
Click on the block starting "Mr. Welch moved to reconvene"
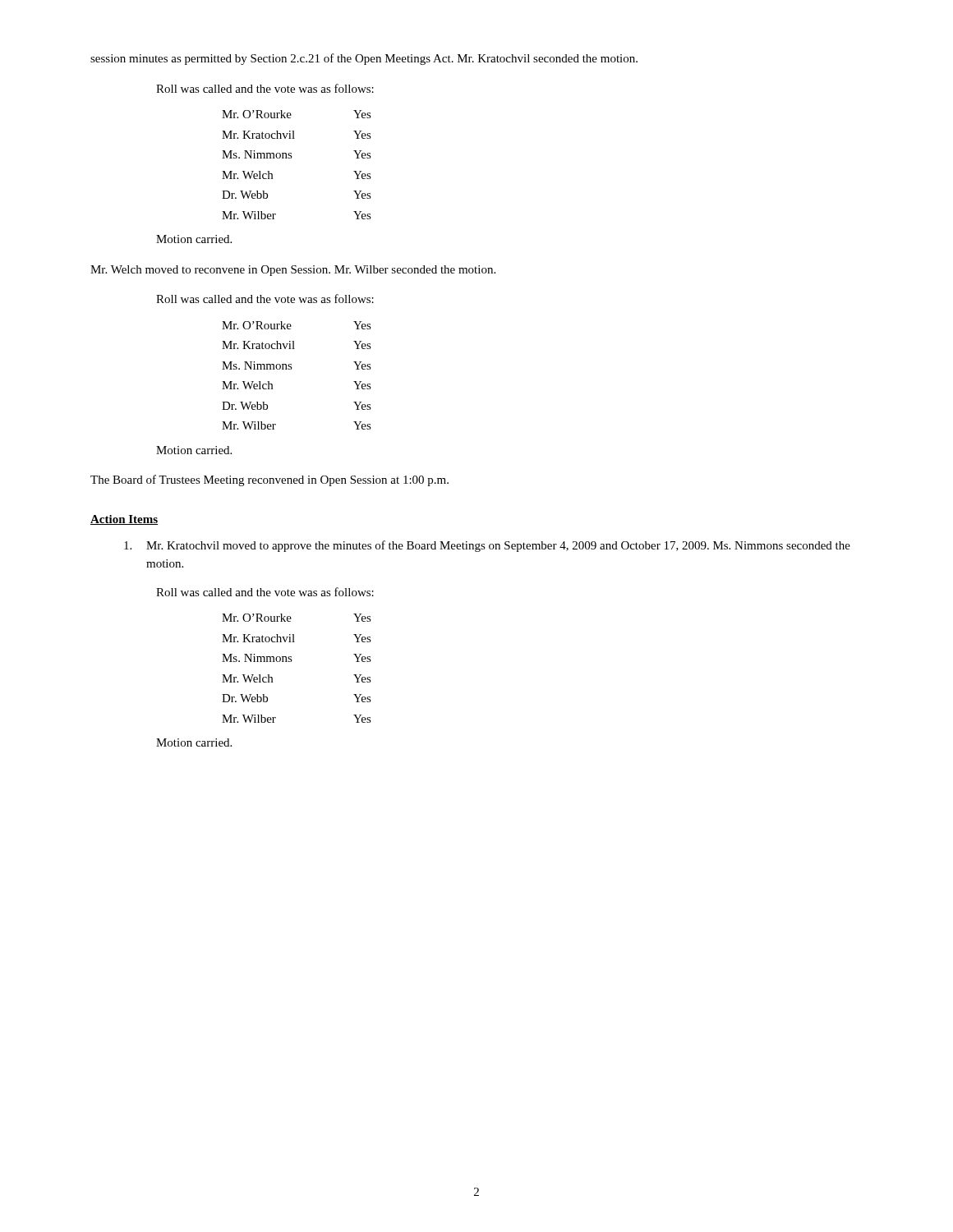pyautogui.click(x=293, y=269)
